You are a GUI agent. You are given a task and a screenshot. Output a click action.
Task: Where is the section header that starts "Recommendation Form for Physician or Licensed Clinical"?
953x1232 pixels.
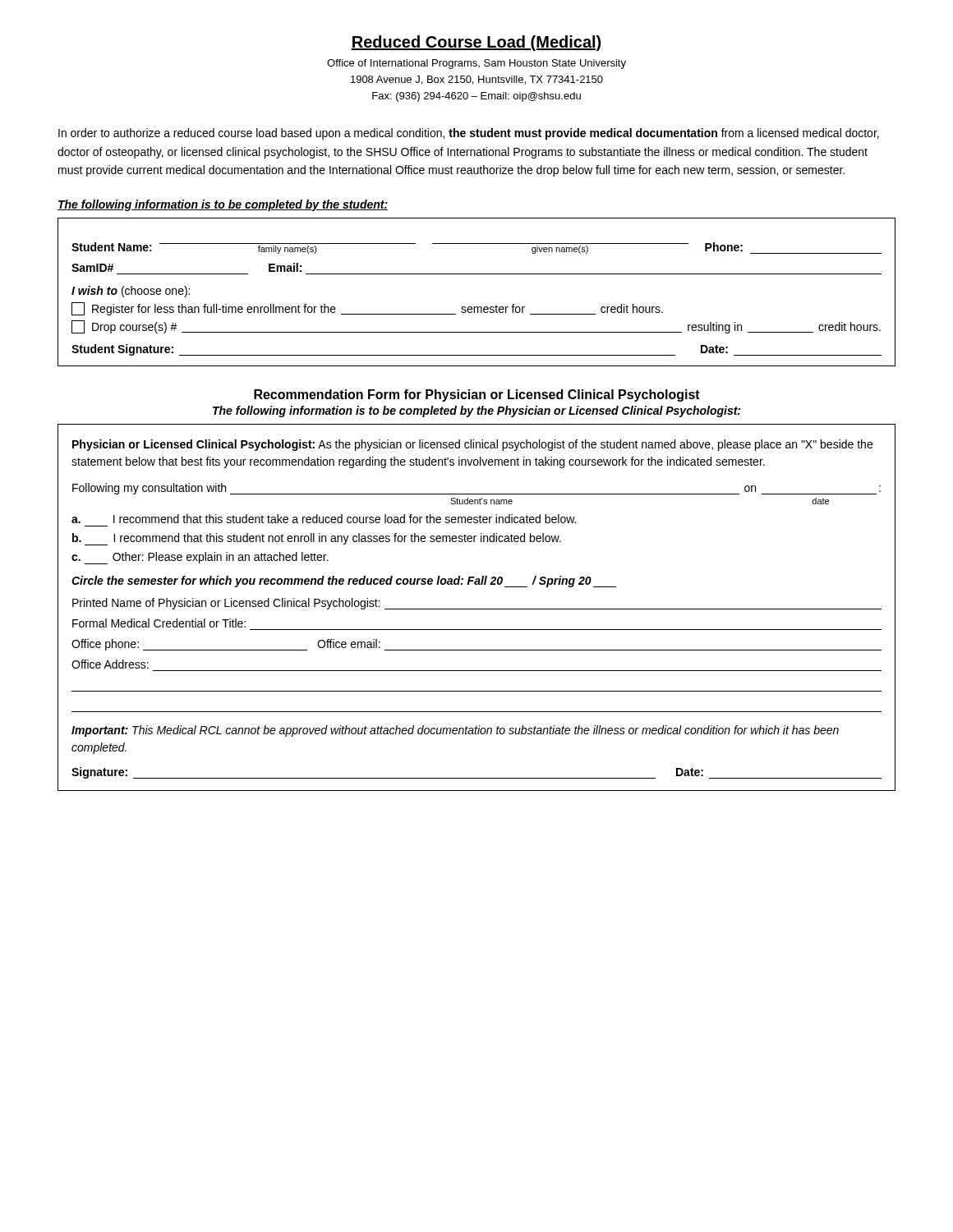coord(476,402)
